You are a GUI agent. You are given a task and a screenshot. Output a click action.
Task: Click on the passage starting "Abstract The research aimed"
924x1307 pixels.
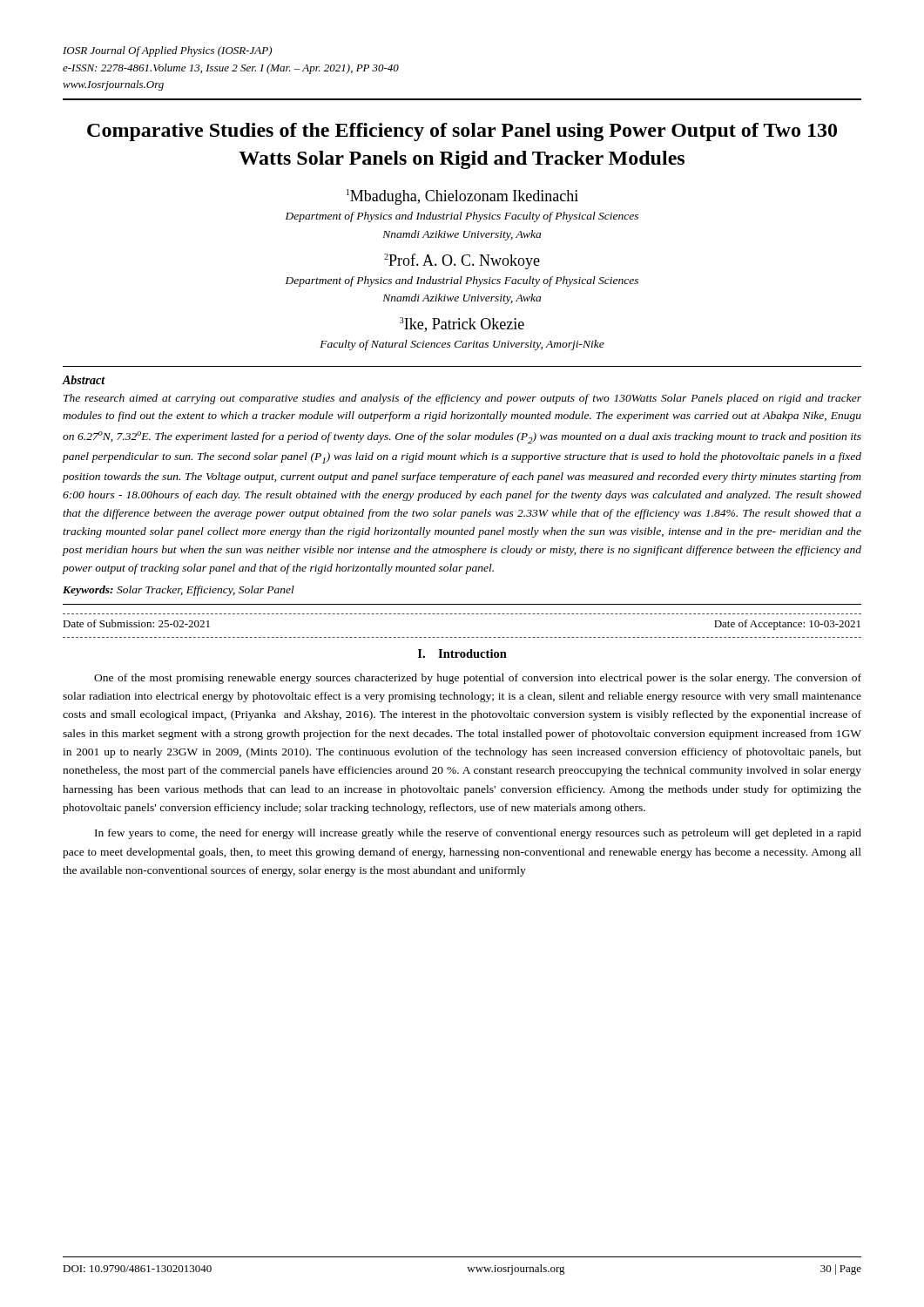(462, 485)
